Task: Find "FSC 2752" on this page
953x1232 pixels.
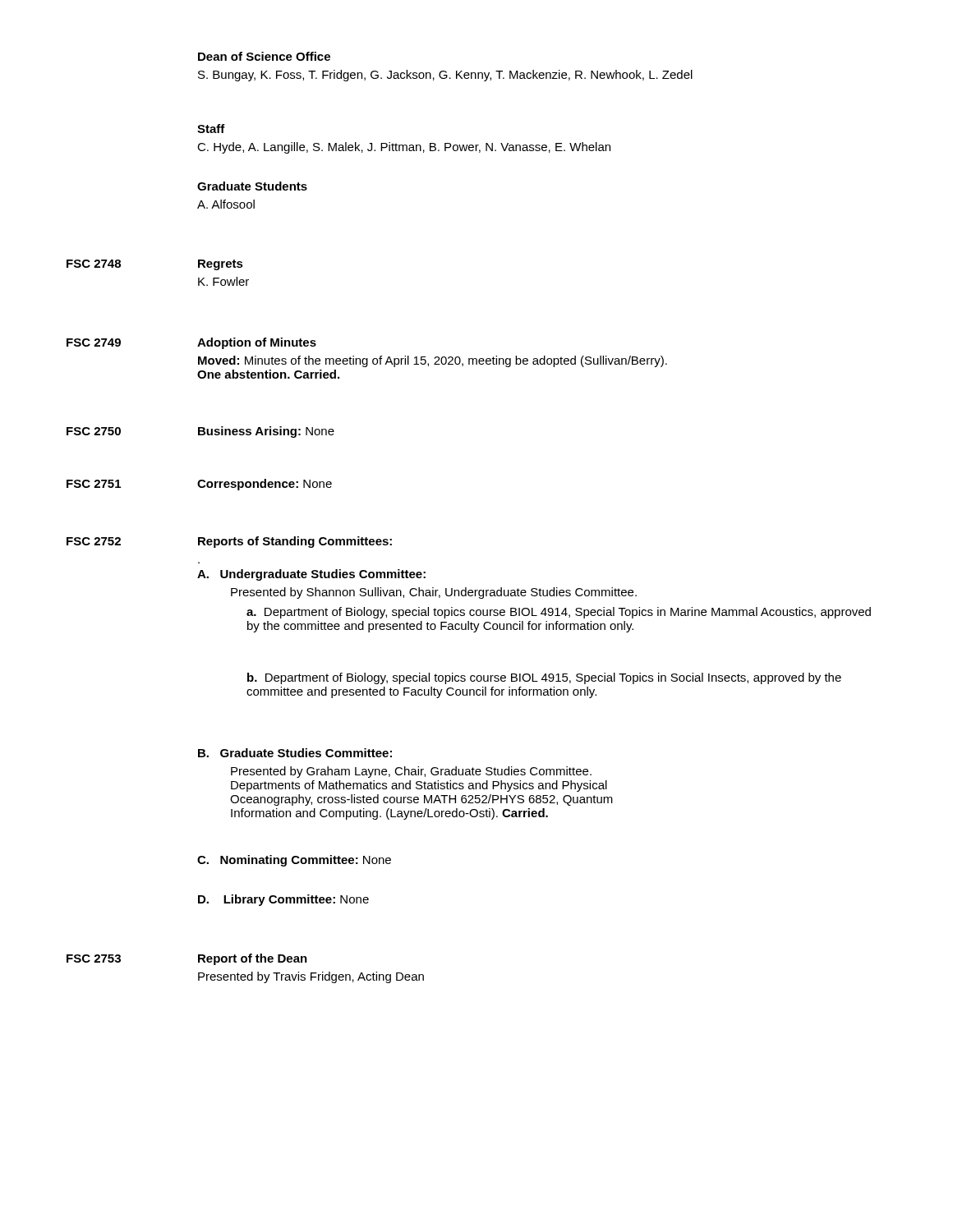Action: [x=93, y=541]
